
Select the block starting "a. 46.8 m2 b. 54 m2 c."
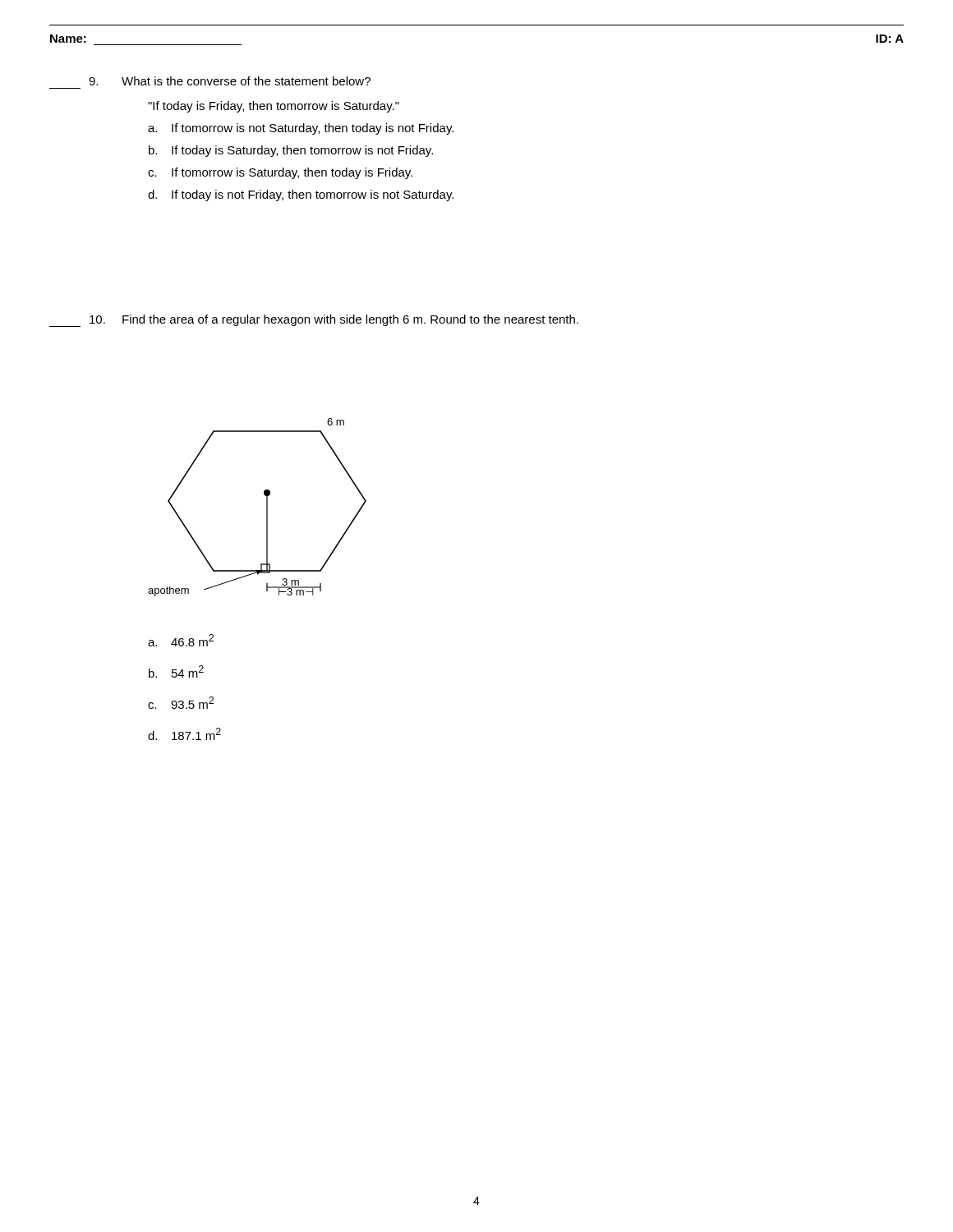[185, 687]
